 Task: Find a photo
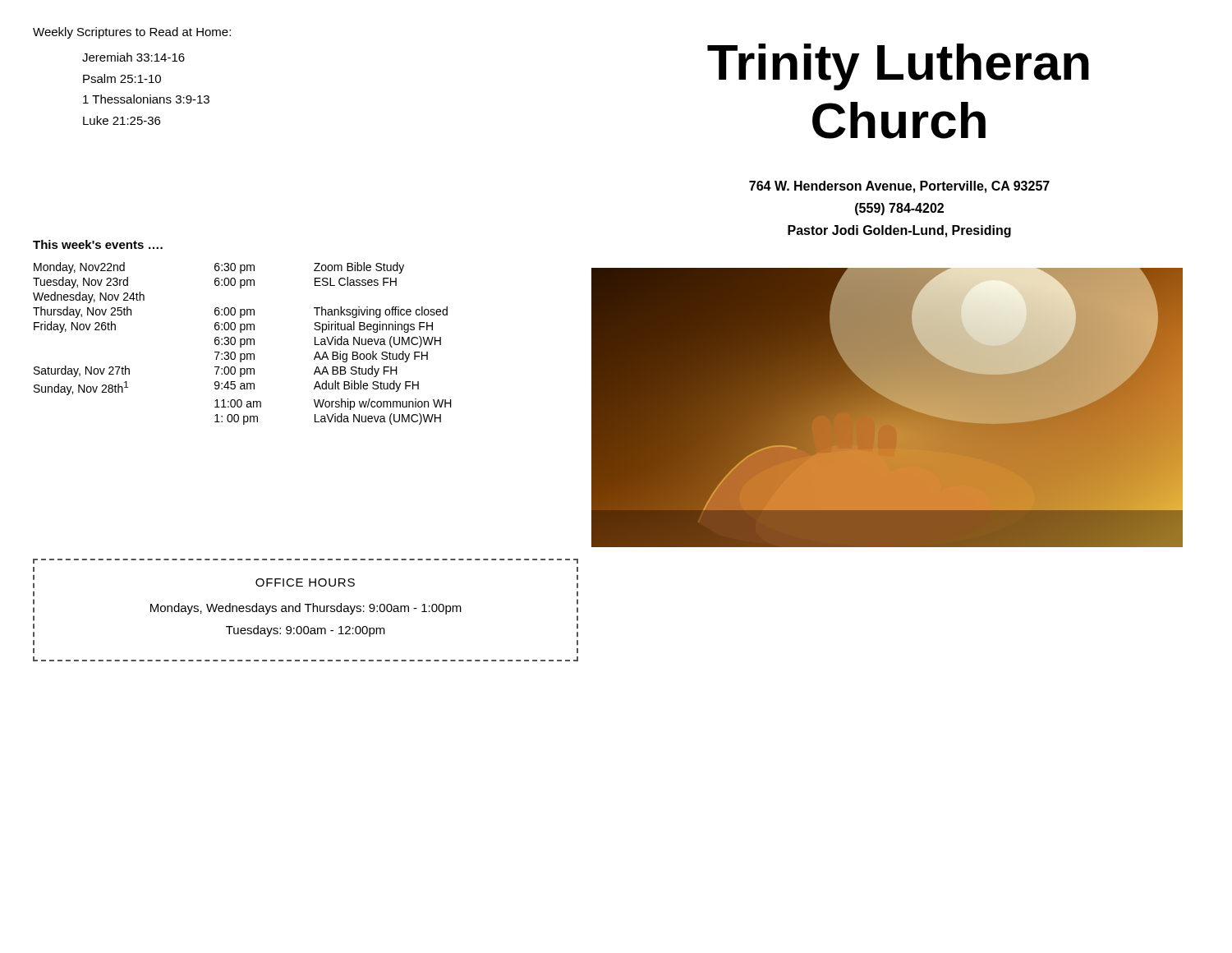(899, 409)
